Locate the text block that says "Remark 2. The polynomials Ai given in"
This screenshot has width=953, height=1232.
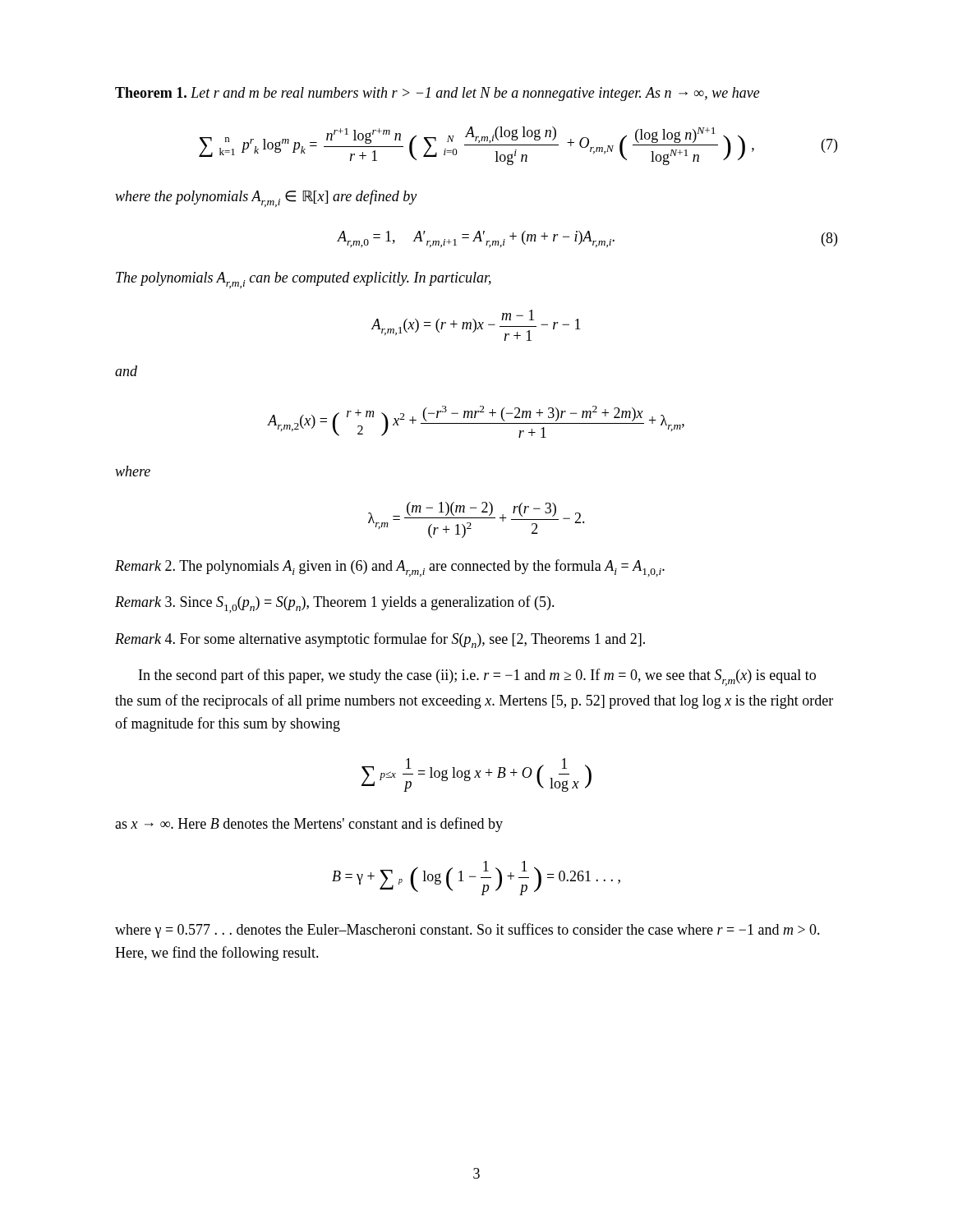476,568
